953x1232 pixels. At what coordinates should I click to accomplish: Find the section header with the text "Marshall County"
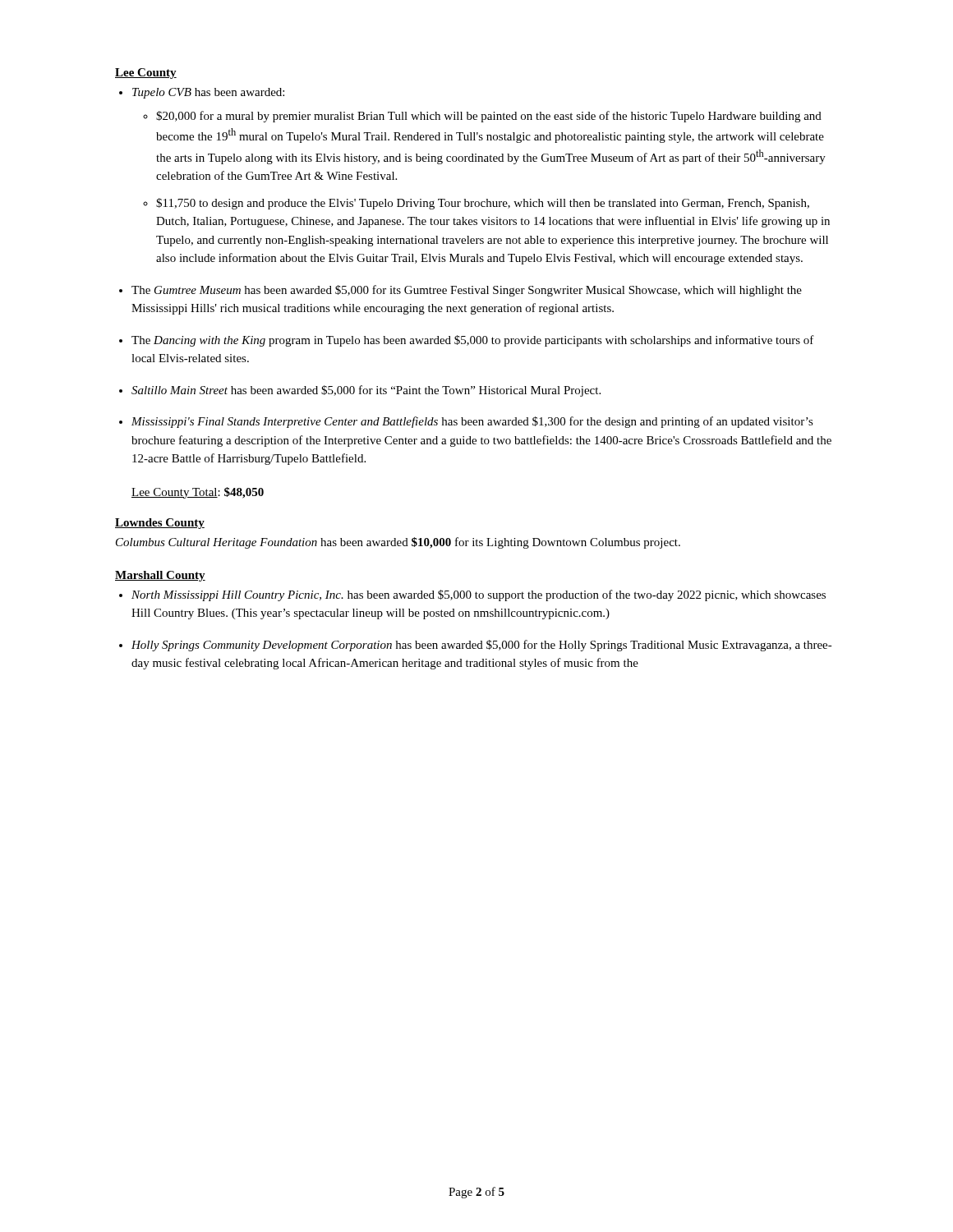[160, 575]
